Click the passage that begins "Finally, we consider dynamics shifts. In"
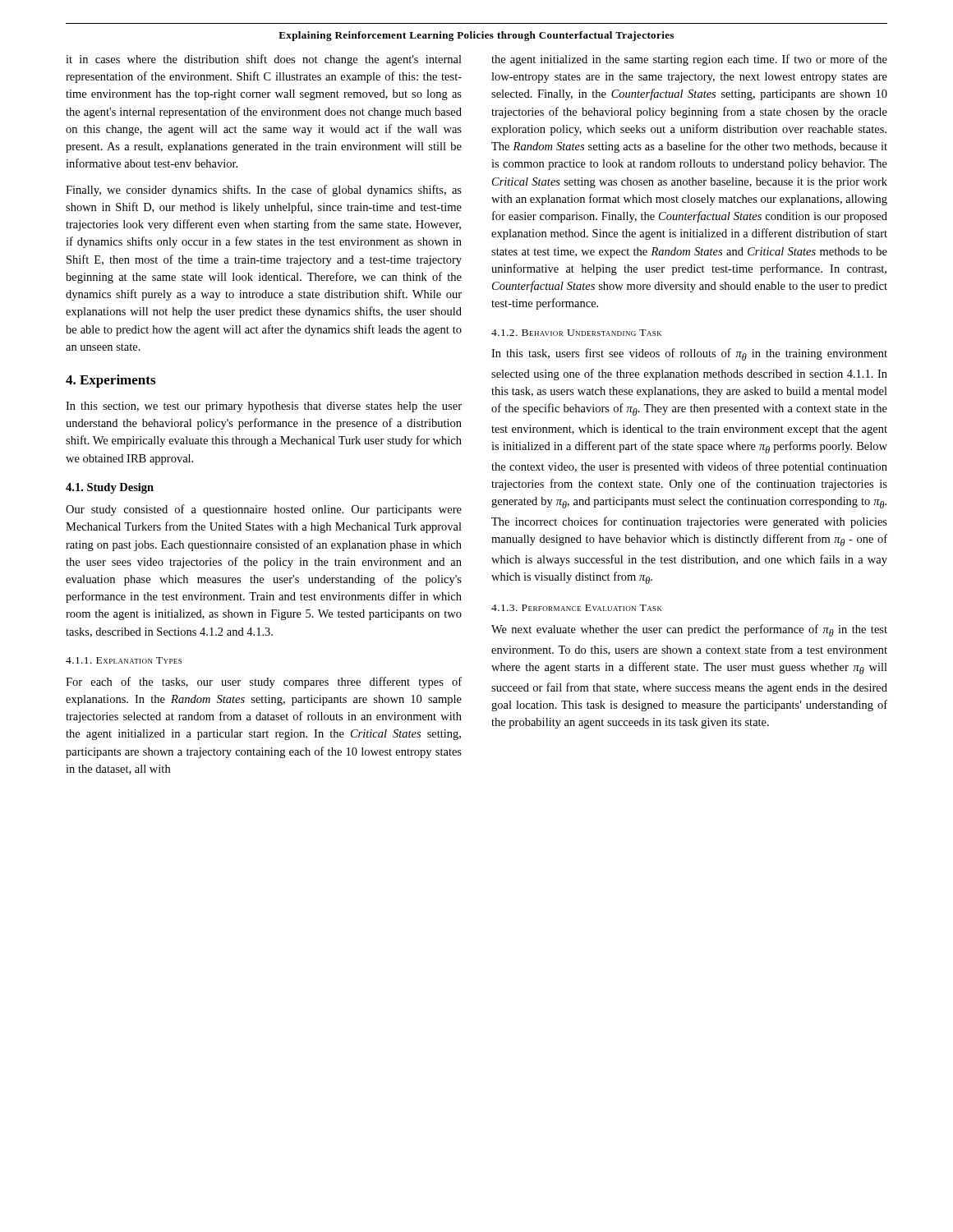953x1232 pixels. coord(264,268)
